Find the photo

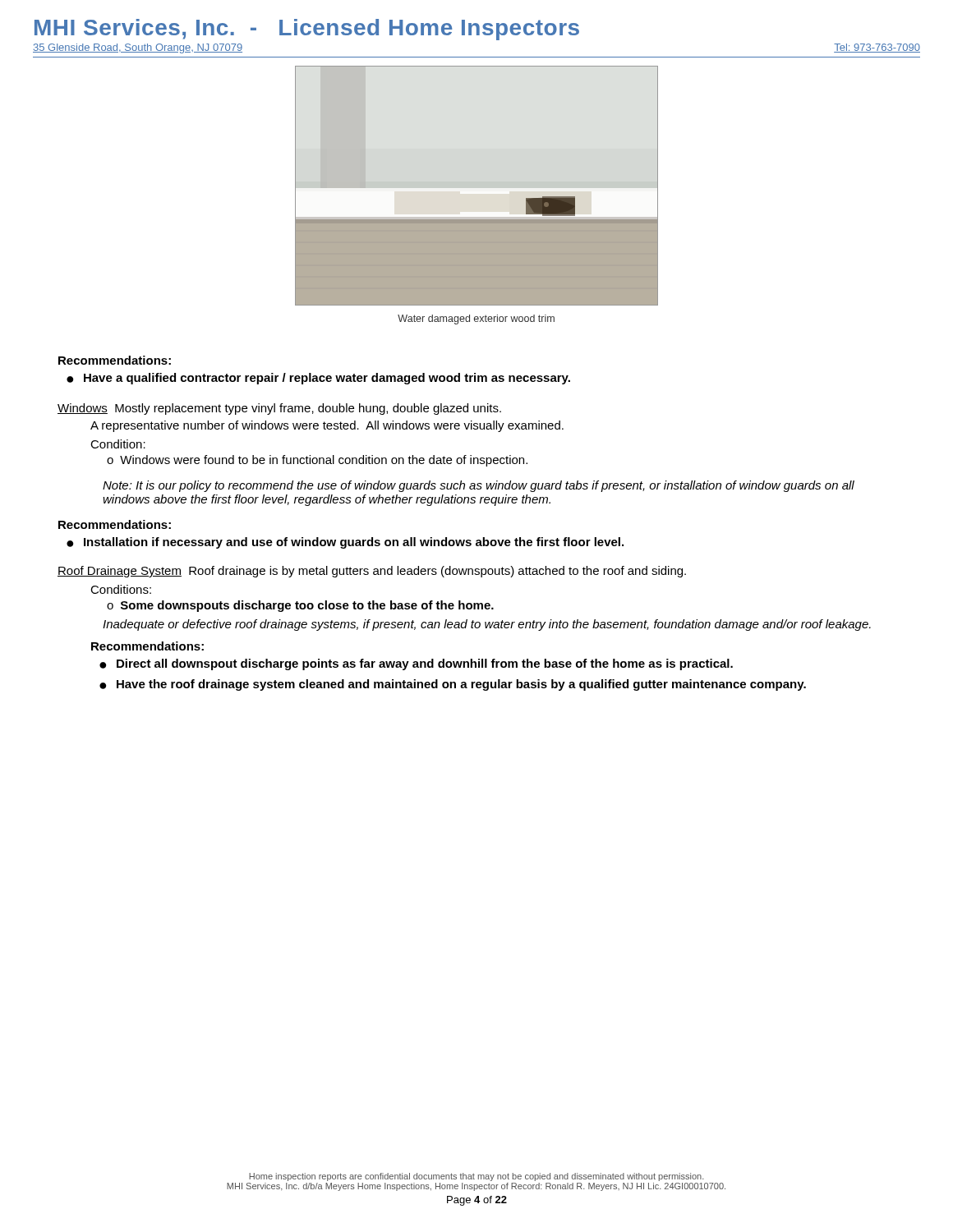[476, 195]
